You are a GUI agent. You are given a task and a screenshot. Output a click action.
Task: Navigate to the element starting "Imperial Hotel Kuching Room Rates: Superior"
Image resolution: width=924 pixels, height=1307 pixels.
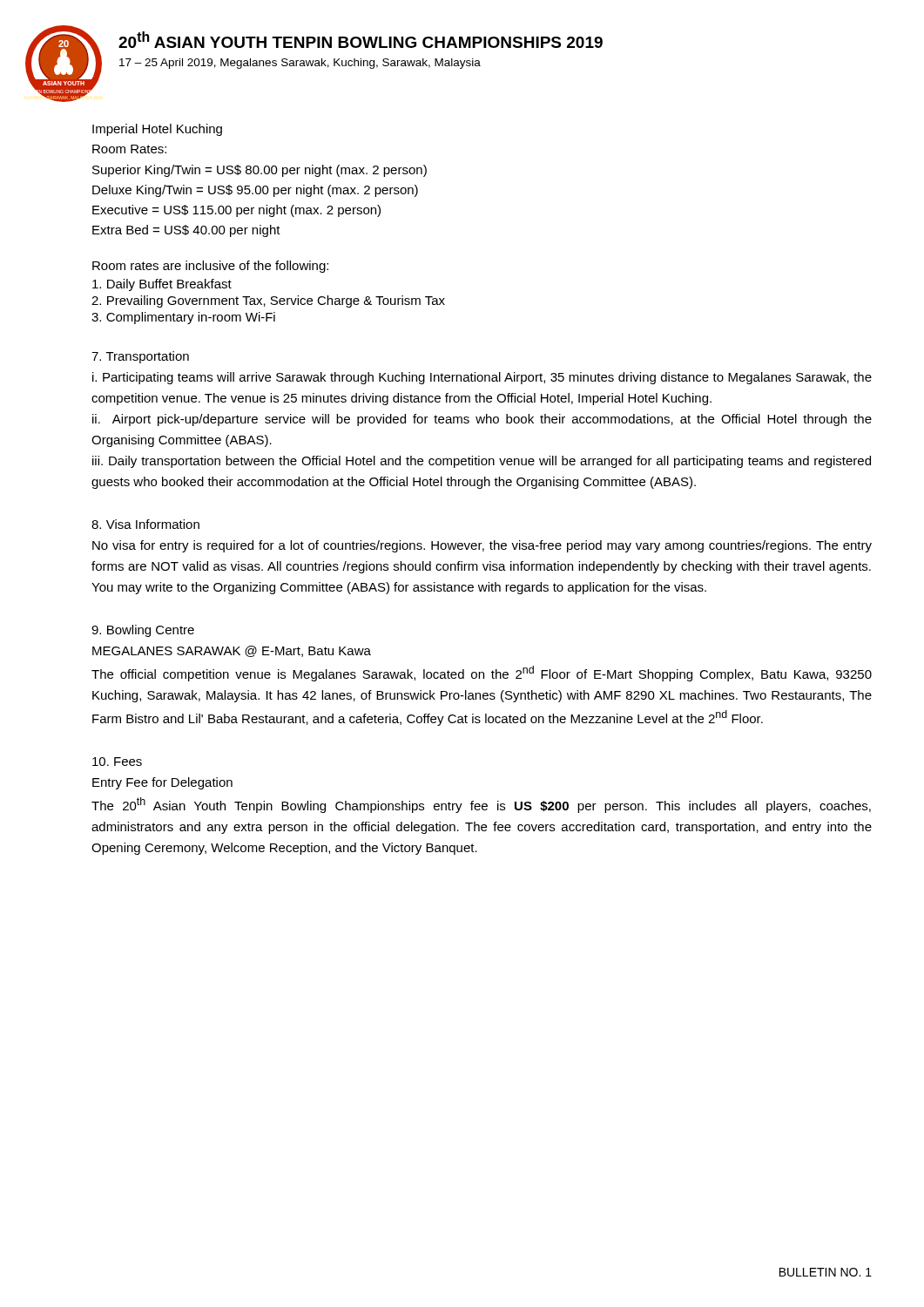tap(259, 179)
